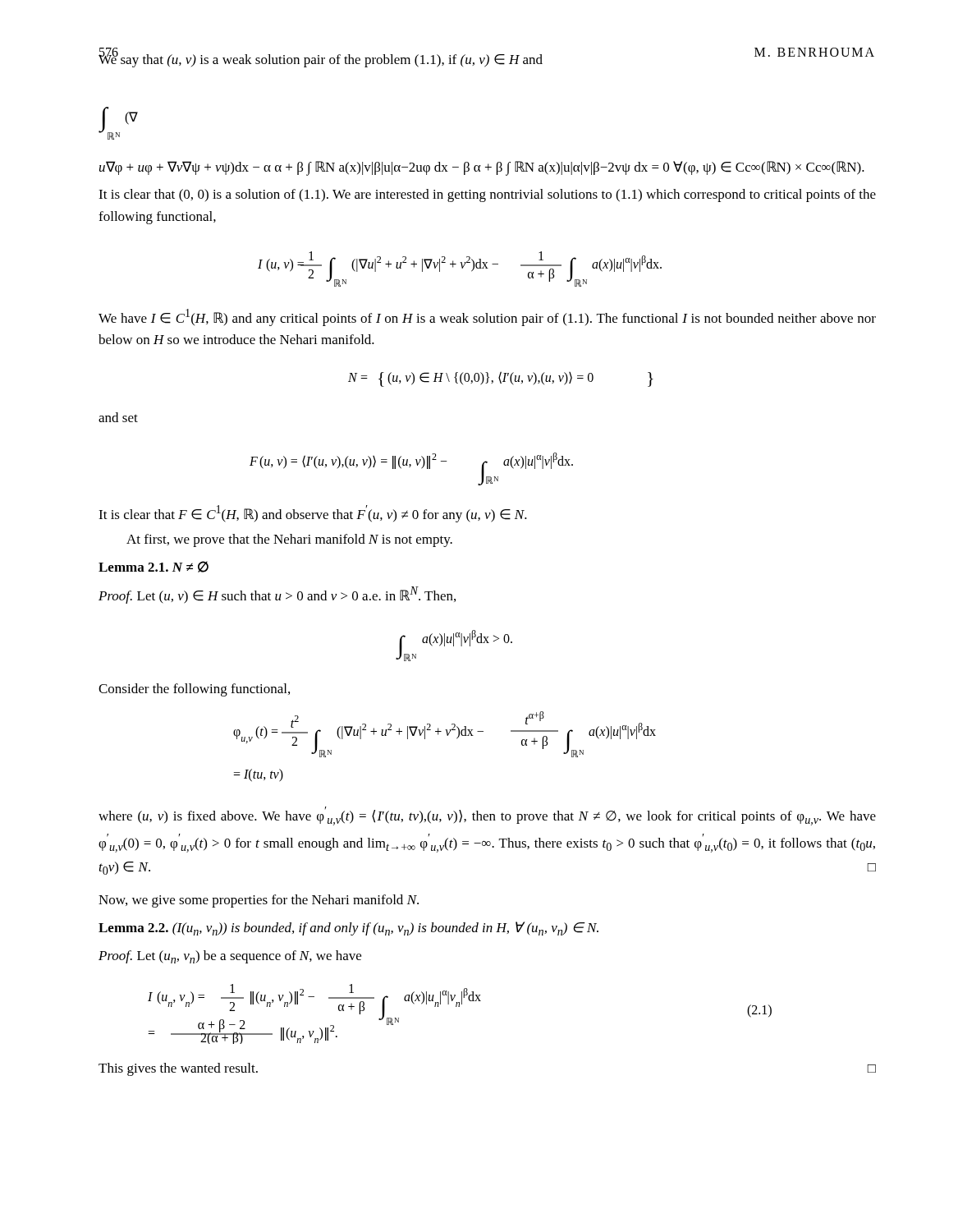
Task: Point to the formula beginning "φu,v (t) = t2 2 ∫"
Action: tap(487, 748)
